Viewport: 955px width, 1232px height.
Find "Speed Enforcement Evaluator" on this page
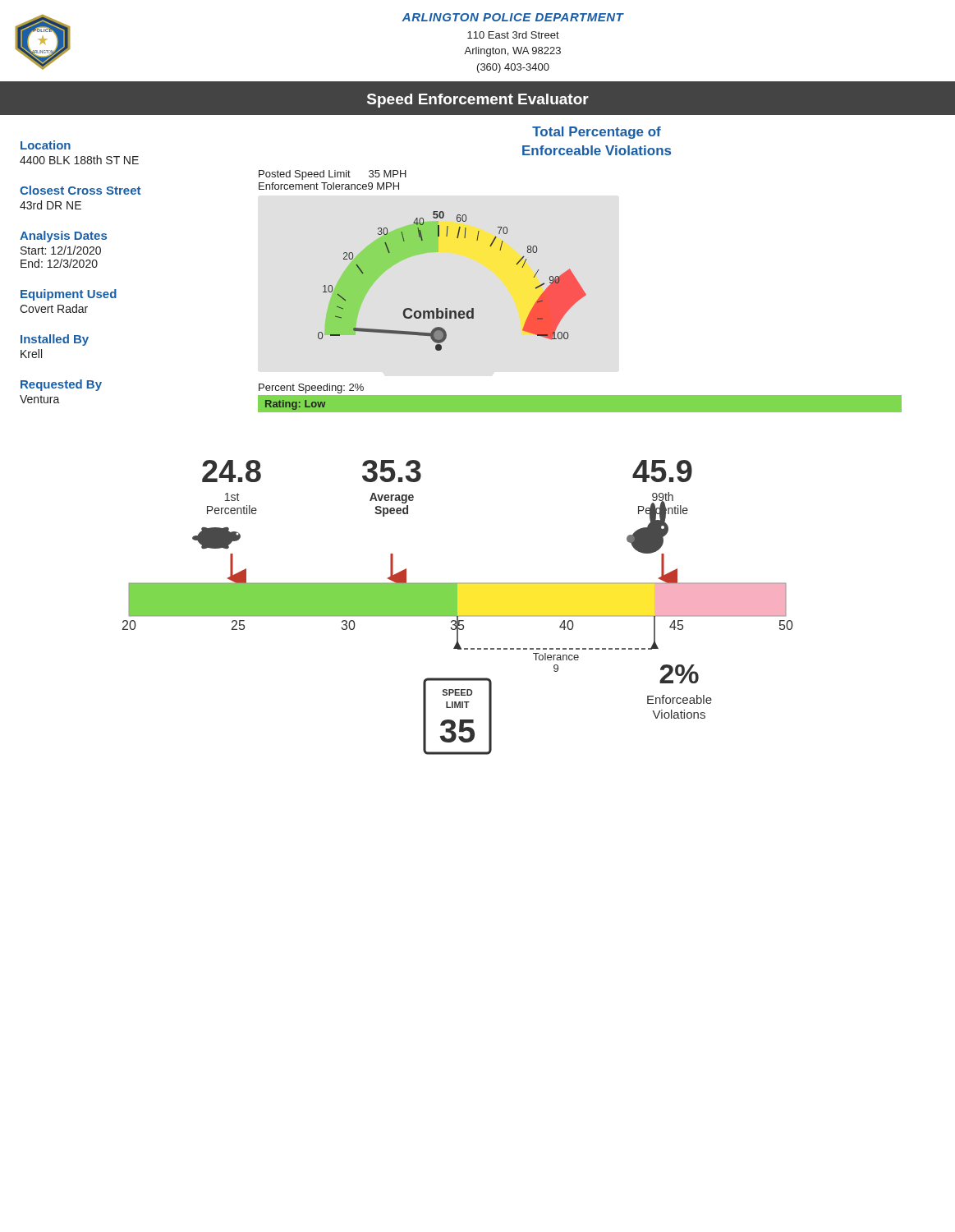click(x=478, y=99)
